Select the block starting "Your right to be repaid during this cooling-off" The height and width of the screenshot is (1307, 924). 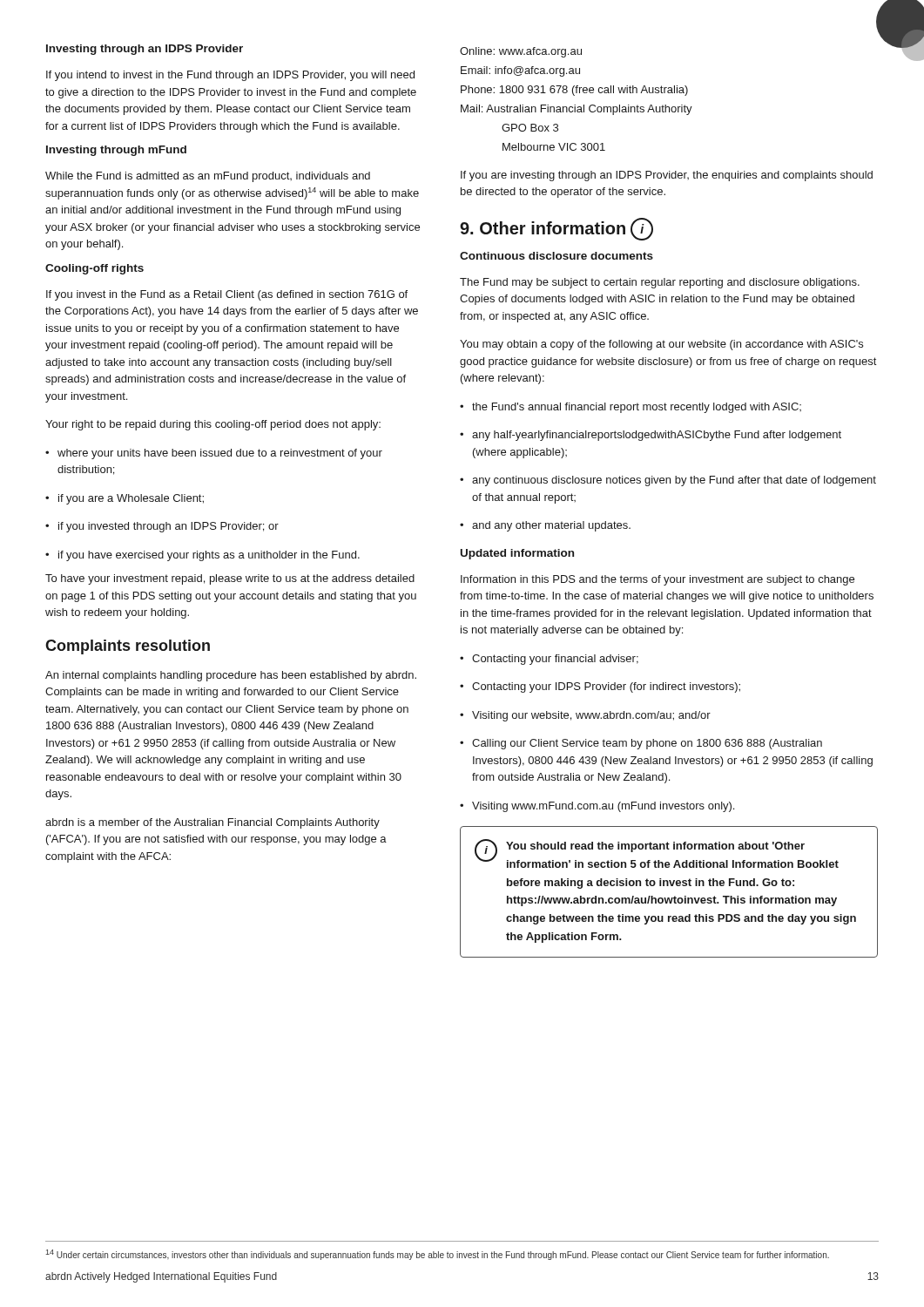pos(234,424)
